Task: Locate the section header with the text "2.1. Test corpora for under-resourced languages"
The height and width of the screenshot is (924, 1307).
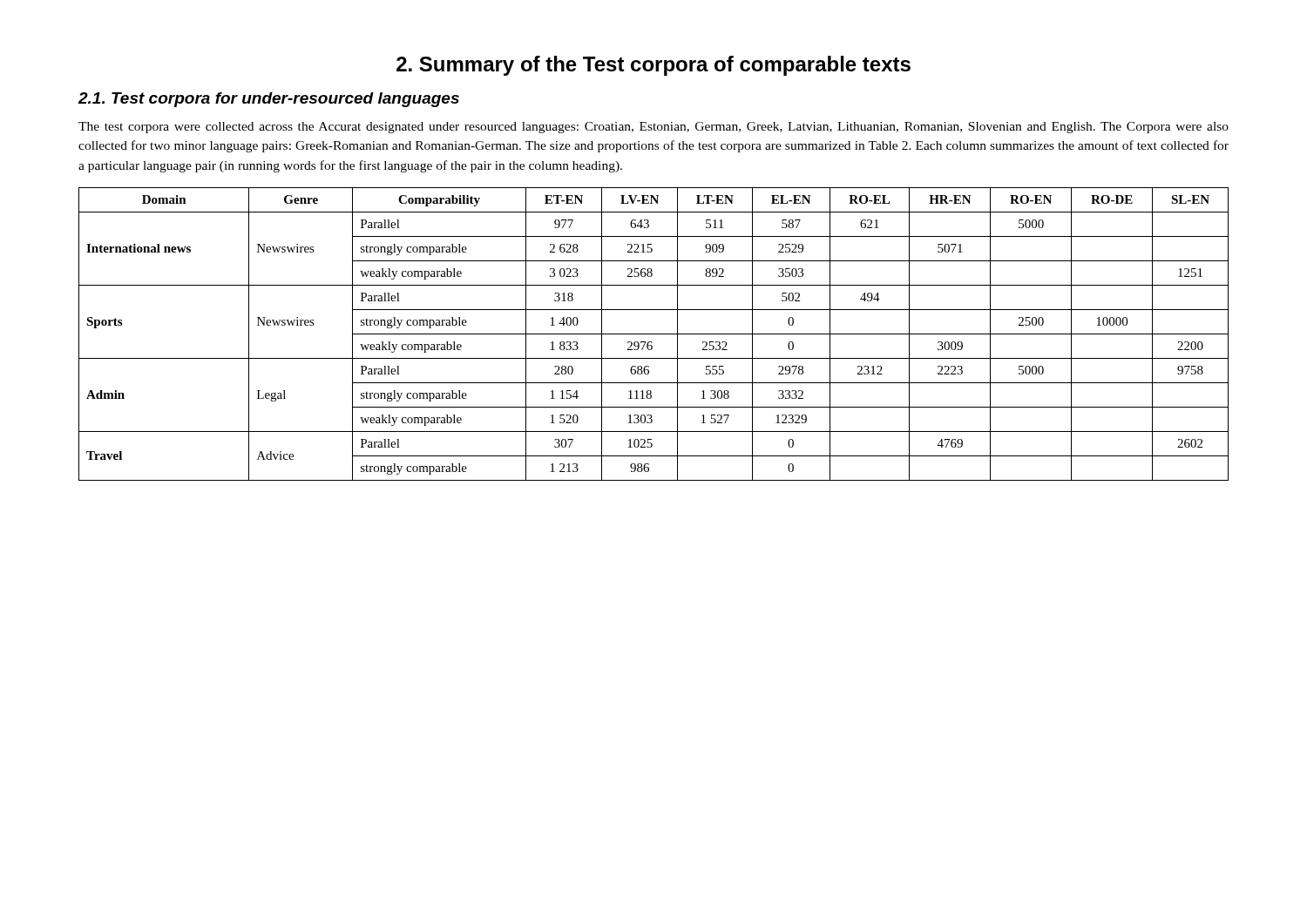Action: [269, 98]
